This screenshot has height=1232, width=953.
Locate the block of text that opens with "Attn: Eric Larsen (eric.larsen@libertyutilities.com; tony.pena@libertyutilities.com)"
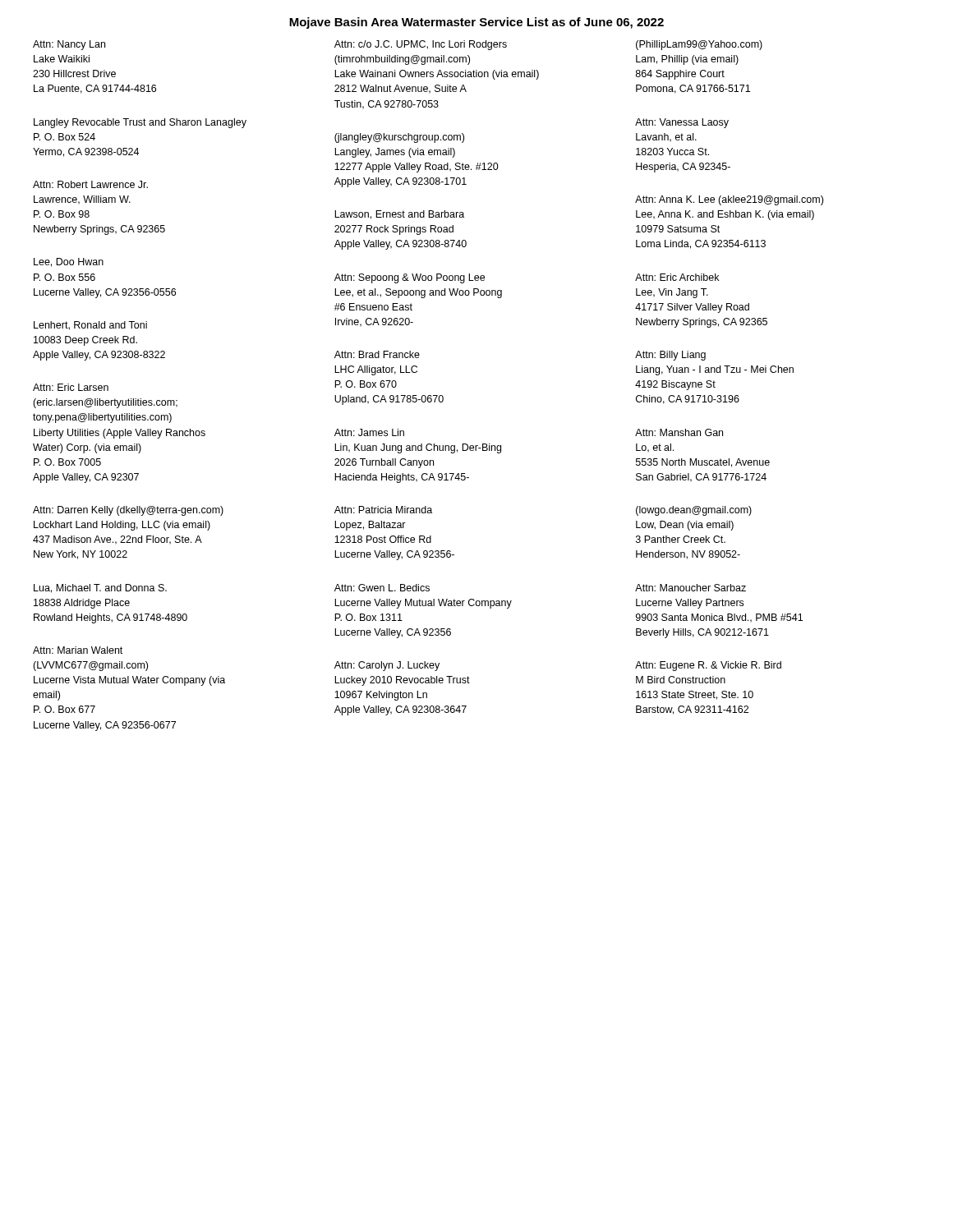pyautogui.click(x=175, y=432)
